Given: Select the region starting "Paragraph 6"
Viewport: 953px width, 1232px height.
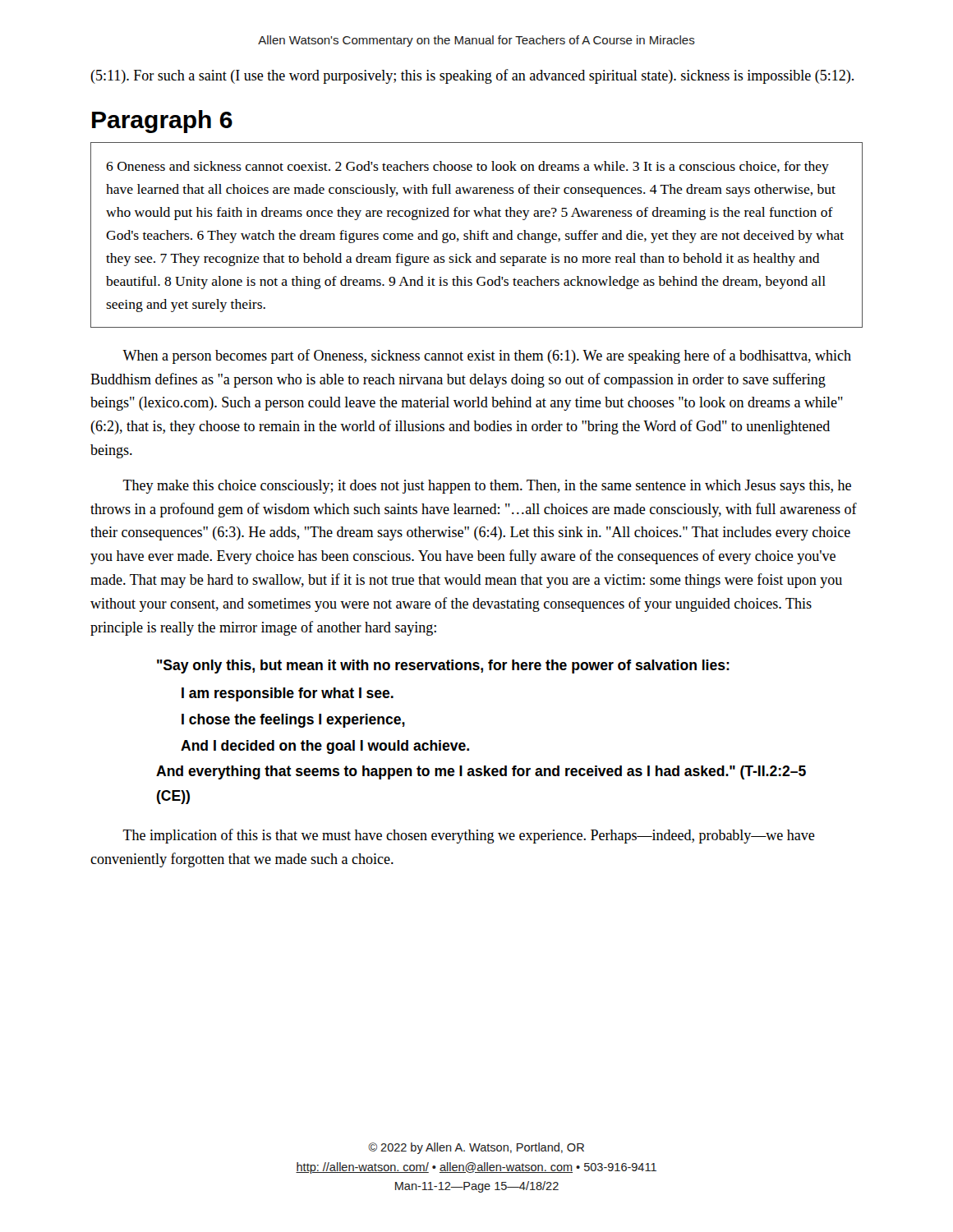Looking at the screenshot, I should click(x=162, y=119).
